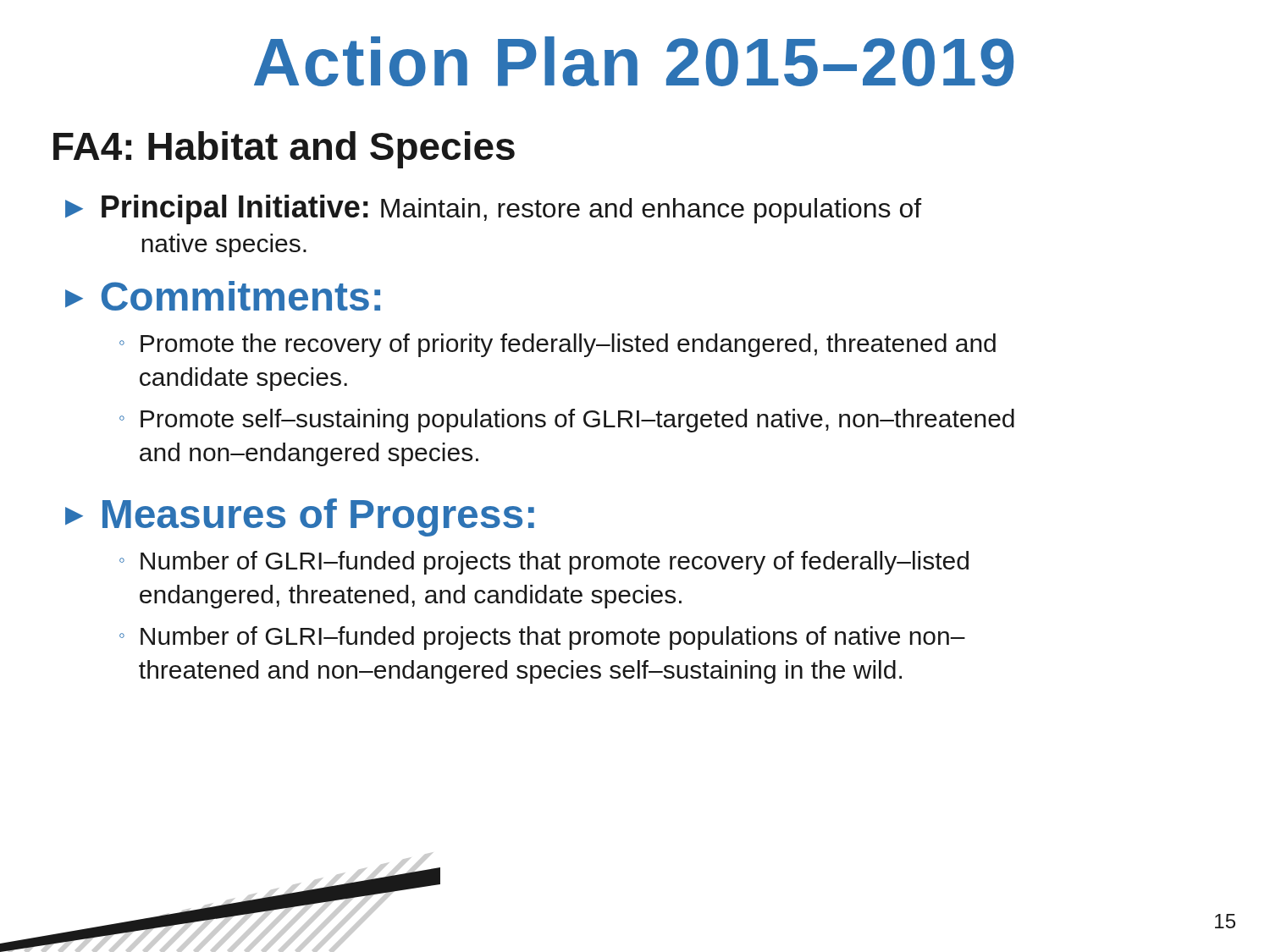Locate the text "Action Plan 2015–2019"

point(635,62)
